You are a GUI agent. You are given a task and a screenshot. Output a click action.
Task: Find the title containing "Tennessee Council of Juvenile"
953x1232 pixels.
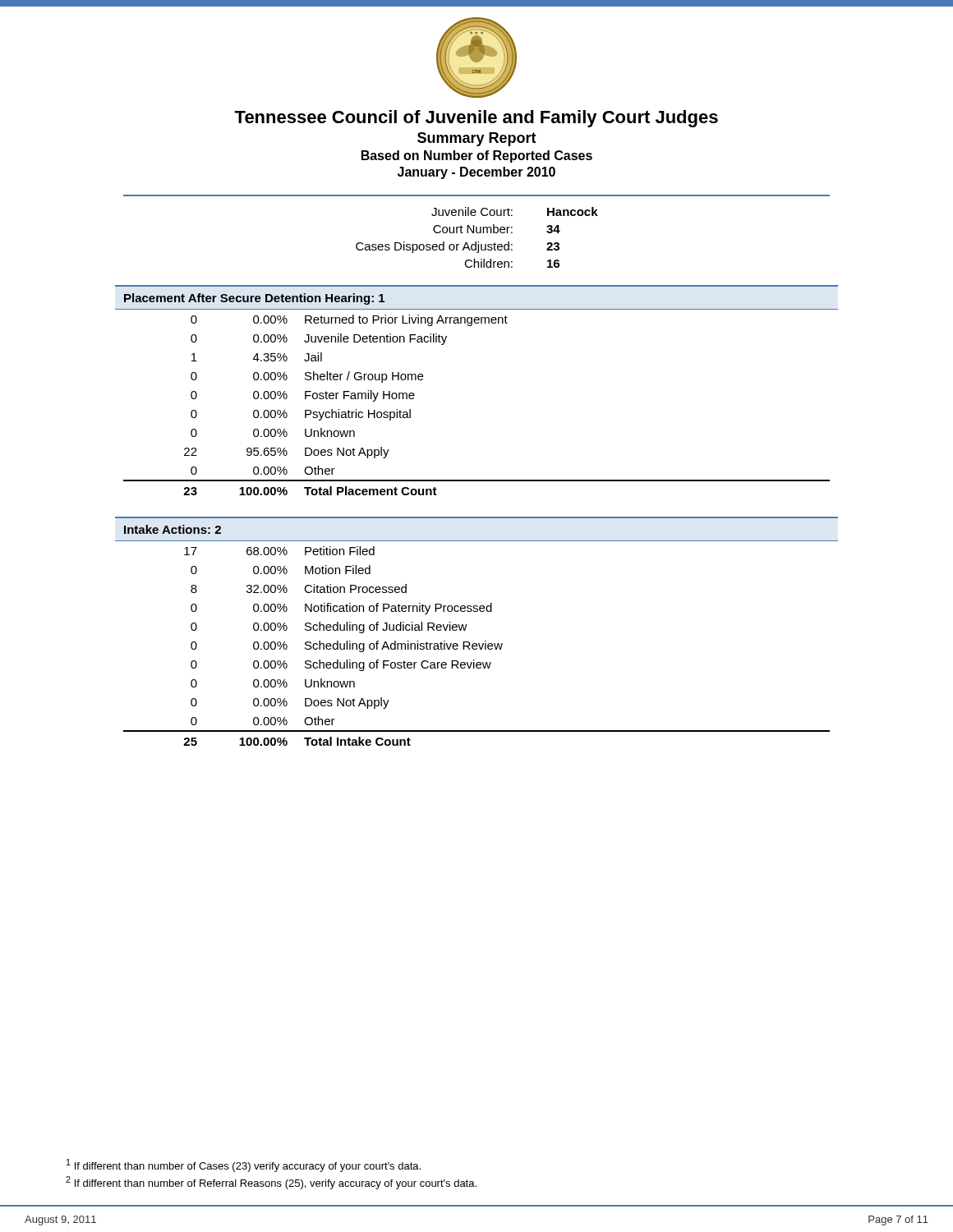pyautogui.click(x=476, y=143)
